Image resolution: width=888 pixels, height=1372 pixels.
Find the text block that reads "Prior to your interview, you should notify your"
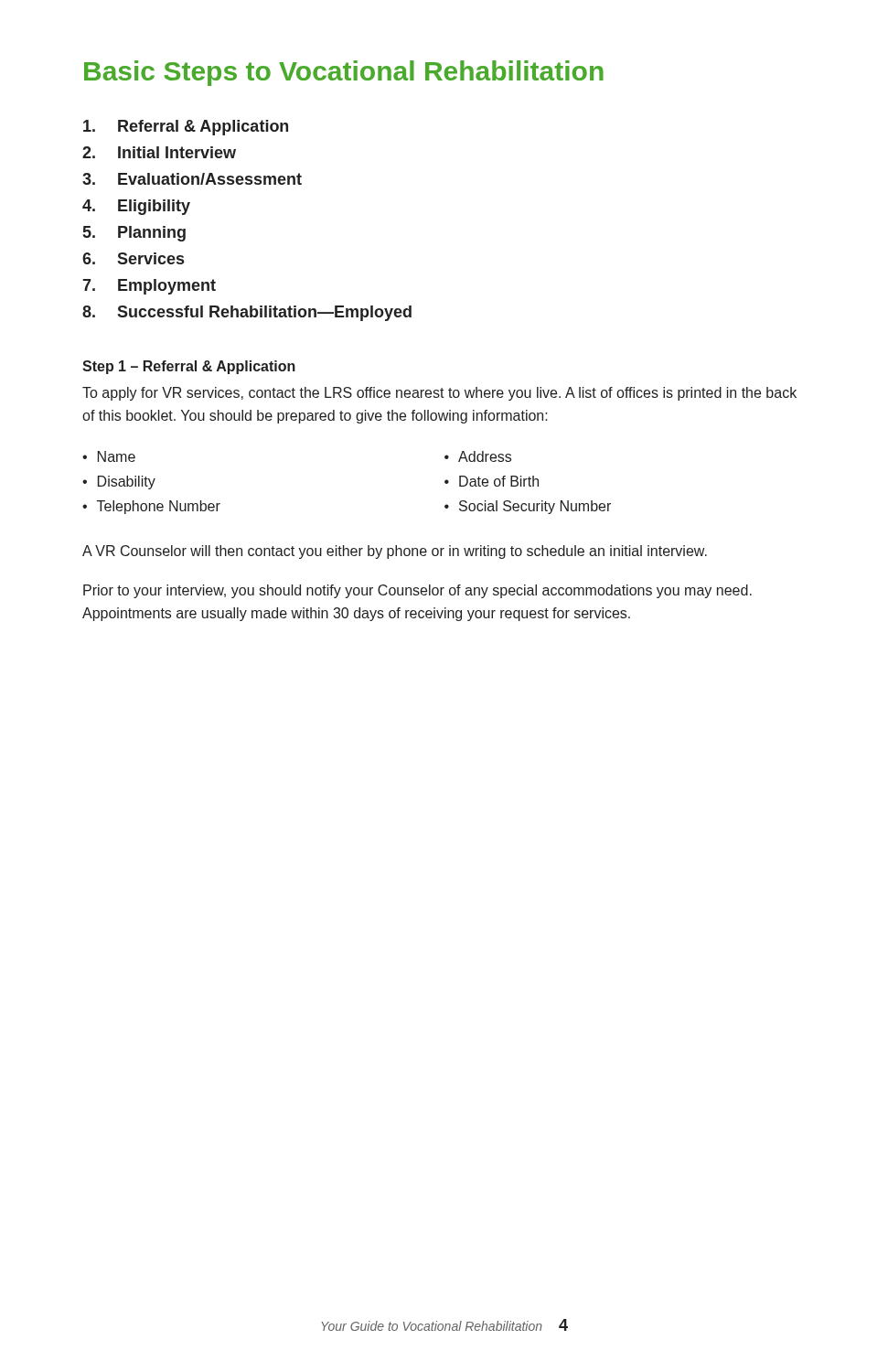point(444,603)
